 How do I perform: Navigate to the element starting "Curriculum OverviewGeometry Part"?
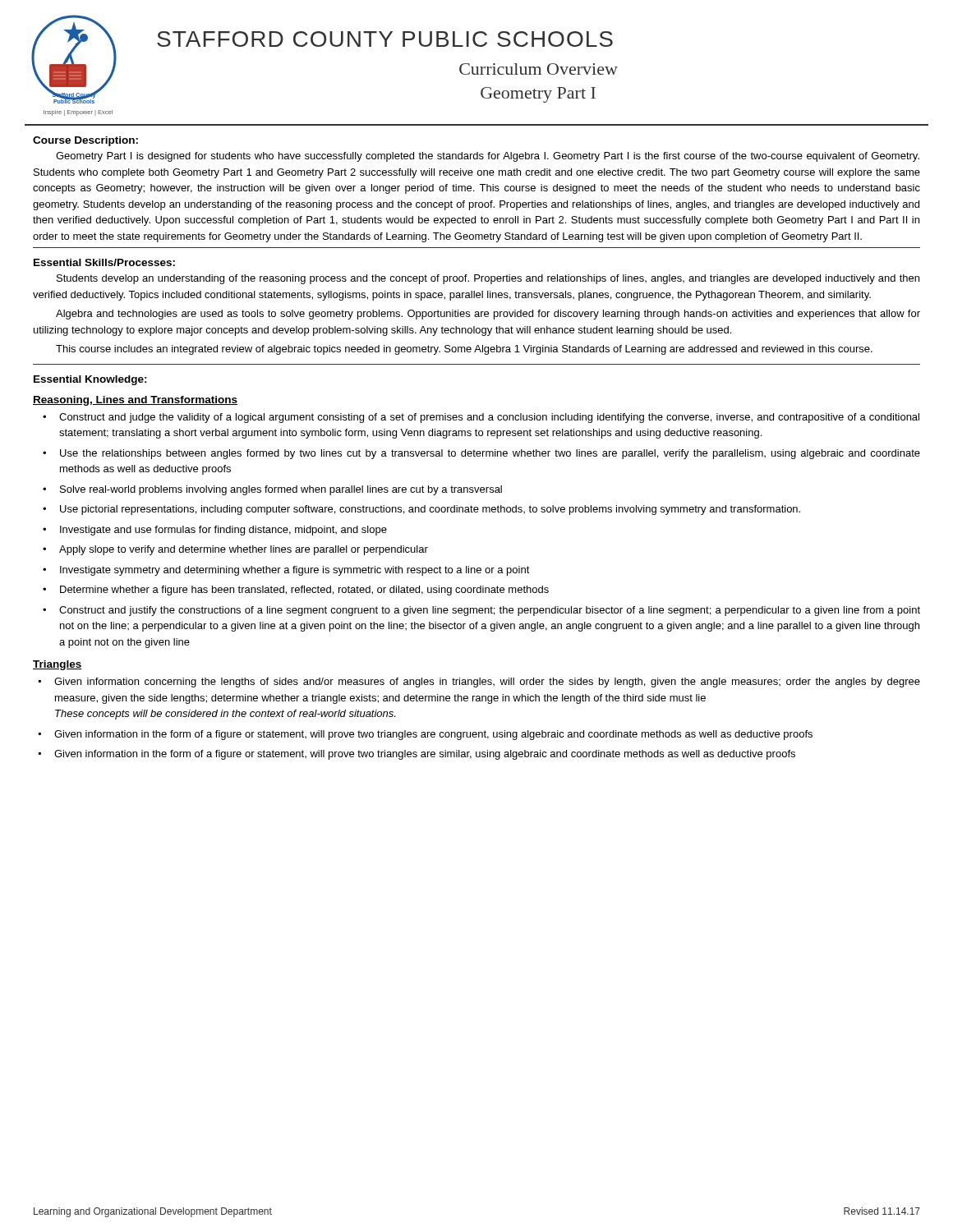tap(538, 80)
